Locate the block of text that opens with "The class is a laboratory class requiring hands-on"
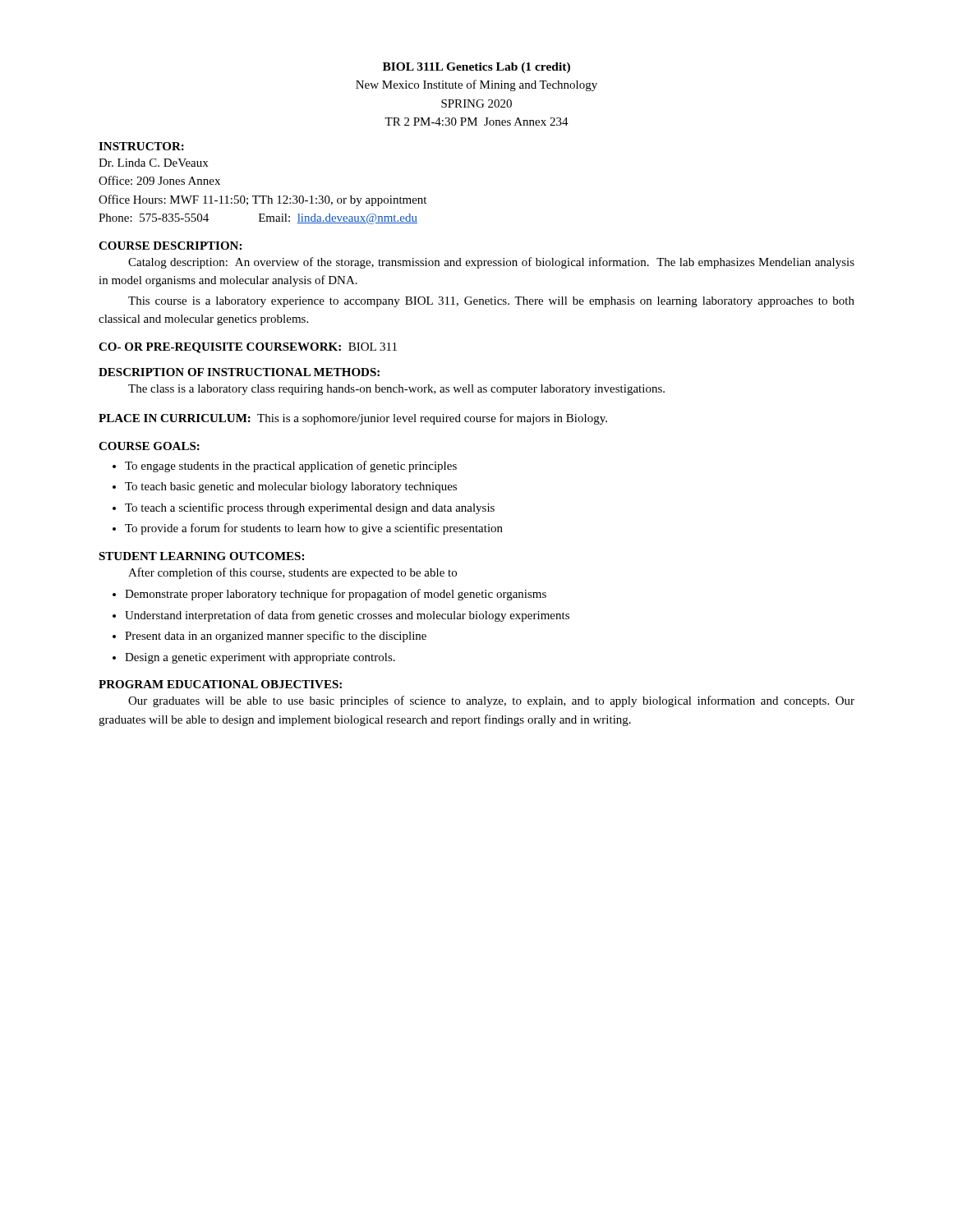 click(x=476, y=388)
